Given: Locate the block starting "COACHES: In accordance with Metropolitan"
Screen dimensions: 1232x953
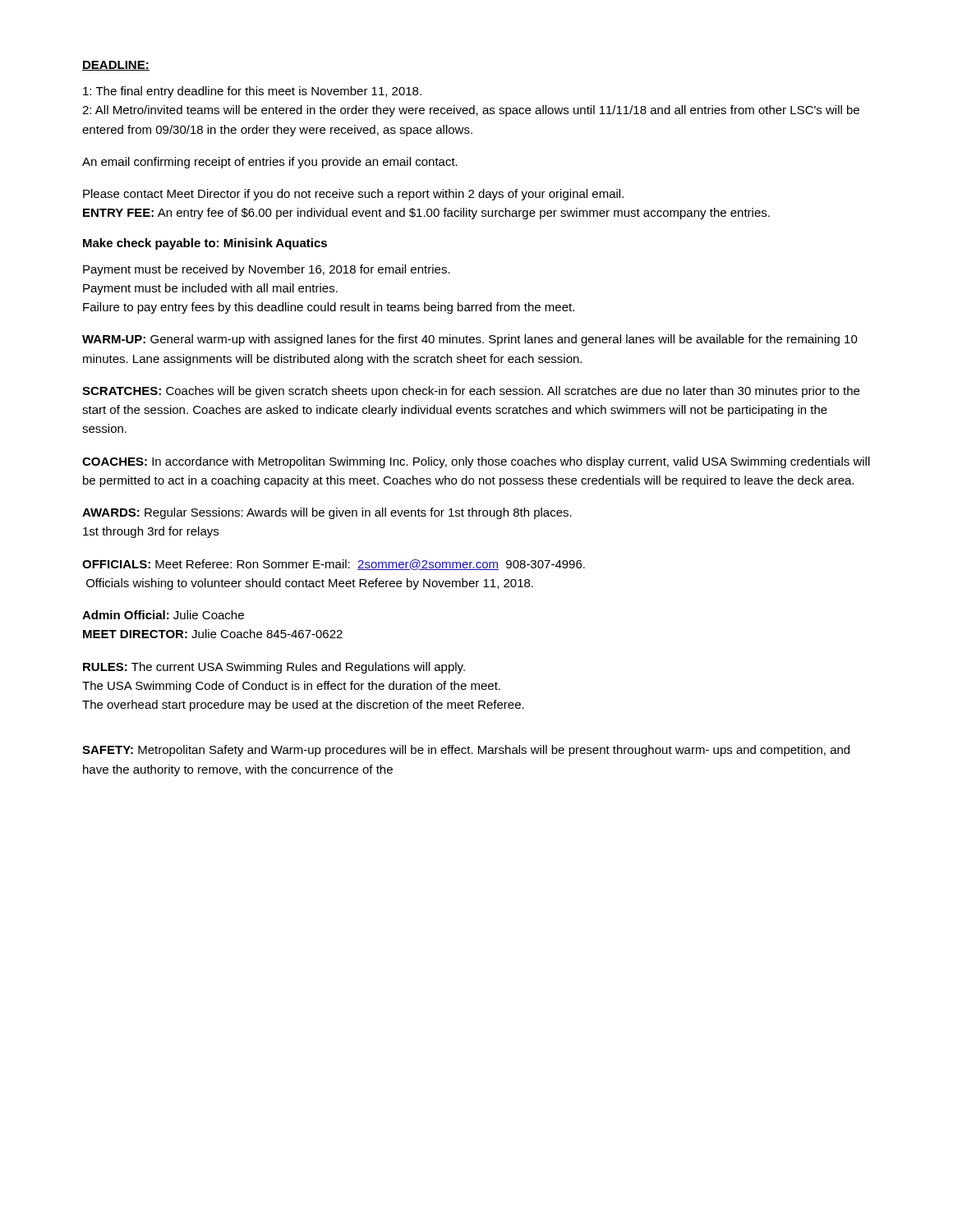Looking at the screenshot, I should point(476,470).
